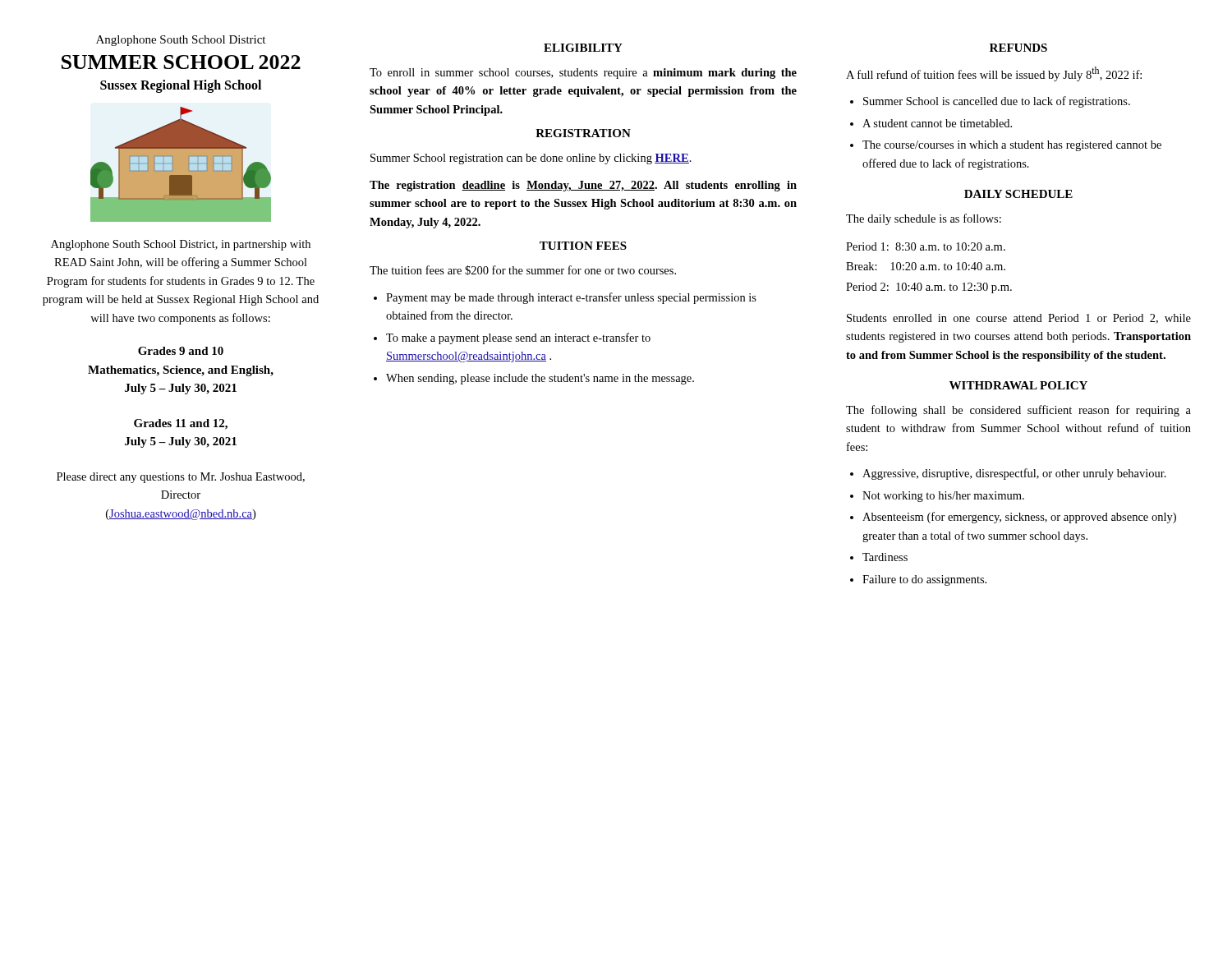1232x953 pixels.
Task: Locate the text block containing "Summer School registration can be done online by"
Action: (x=531, y=158)
